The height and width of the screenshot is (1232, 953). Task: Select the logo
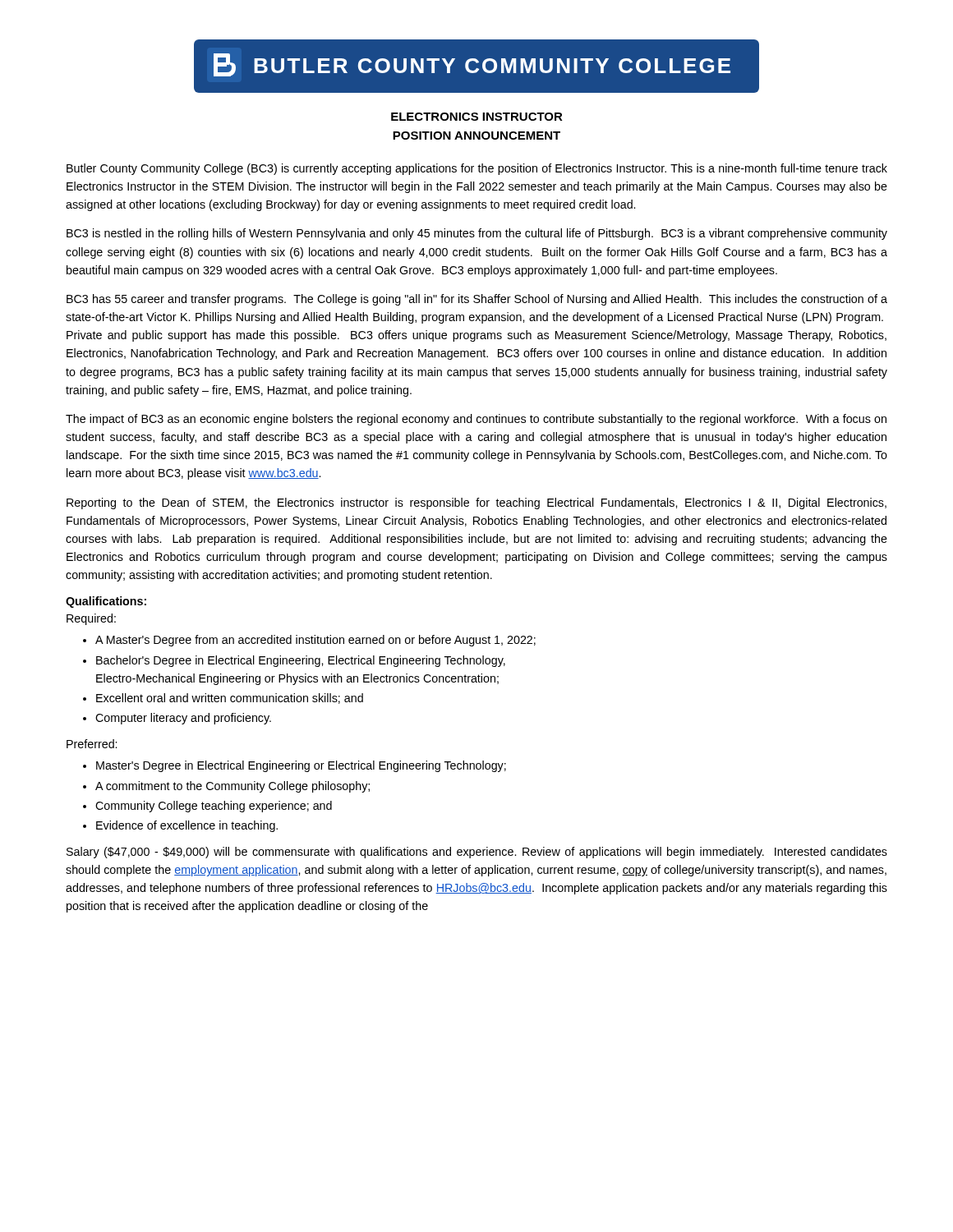(476, 66)
